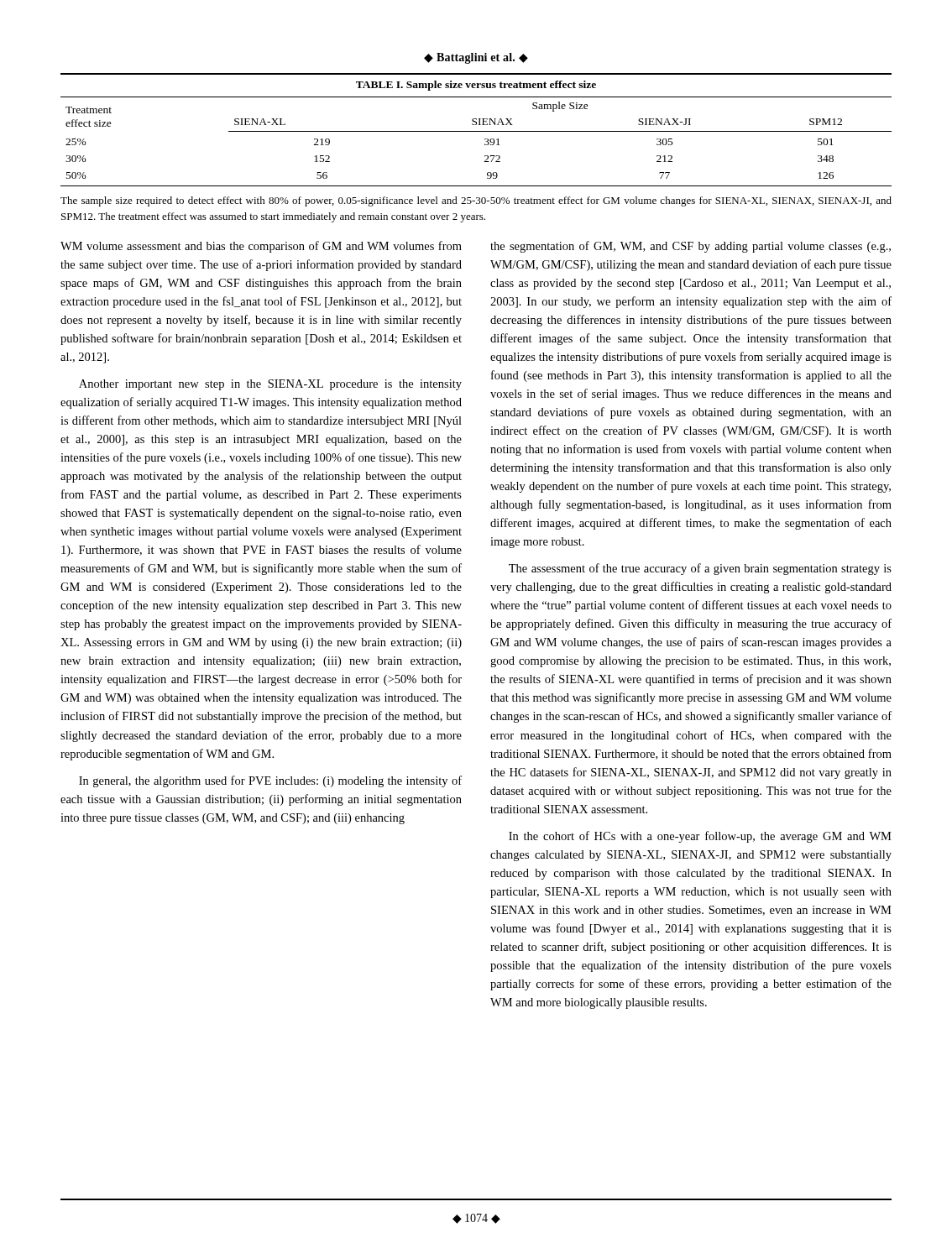Locate the text block that reads "The assessment of the true accuracy of a"

tap(691, 689)
